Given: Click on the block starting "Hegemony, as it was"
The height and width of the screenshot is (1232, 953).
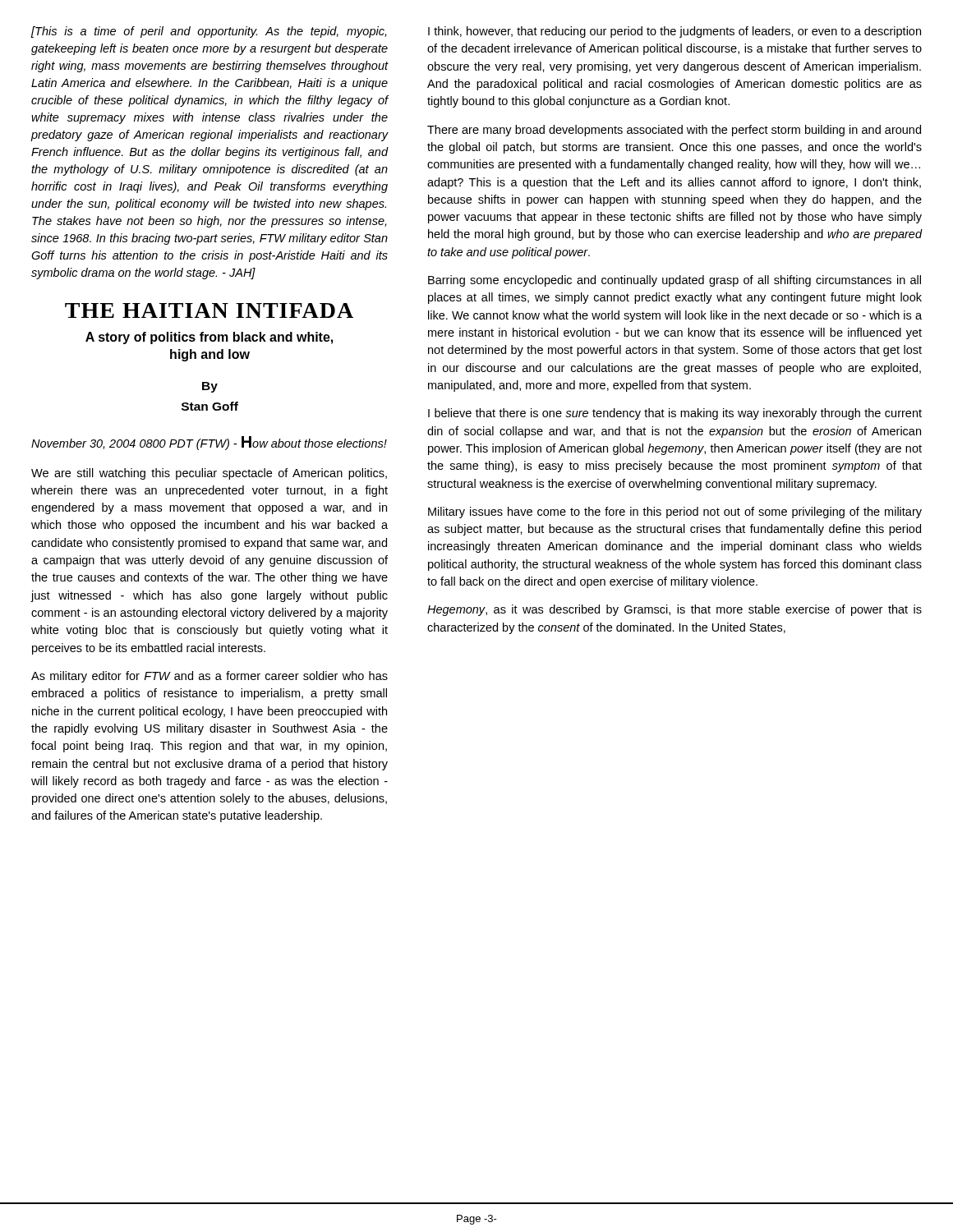Looking at the screenshot, I should [674, 619].
